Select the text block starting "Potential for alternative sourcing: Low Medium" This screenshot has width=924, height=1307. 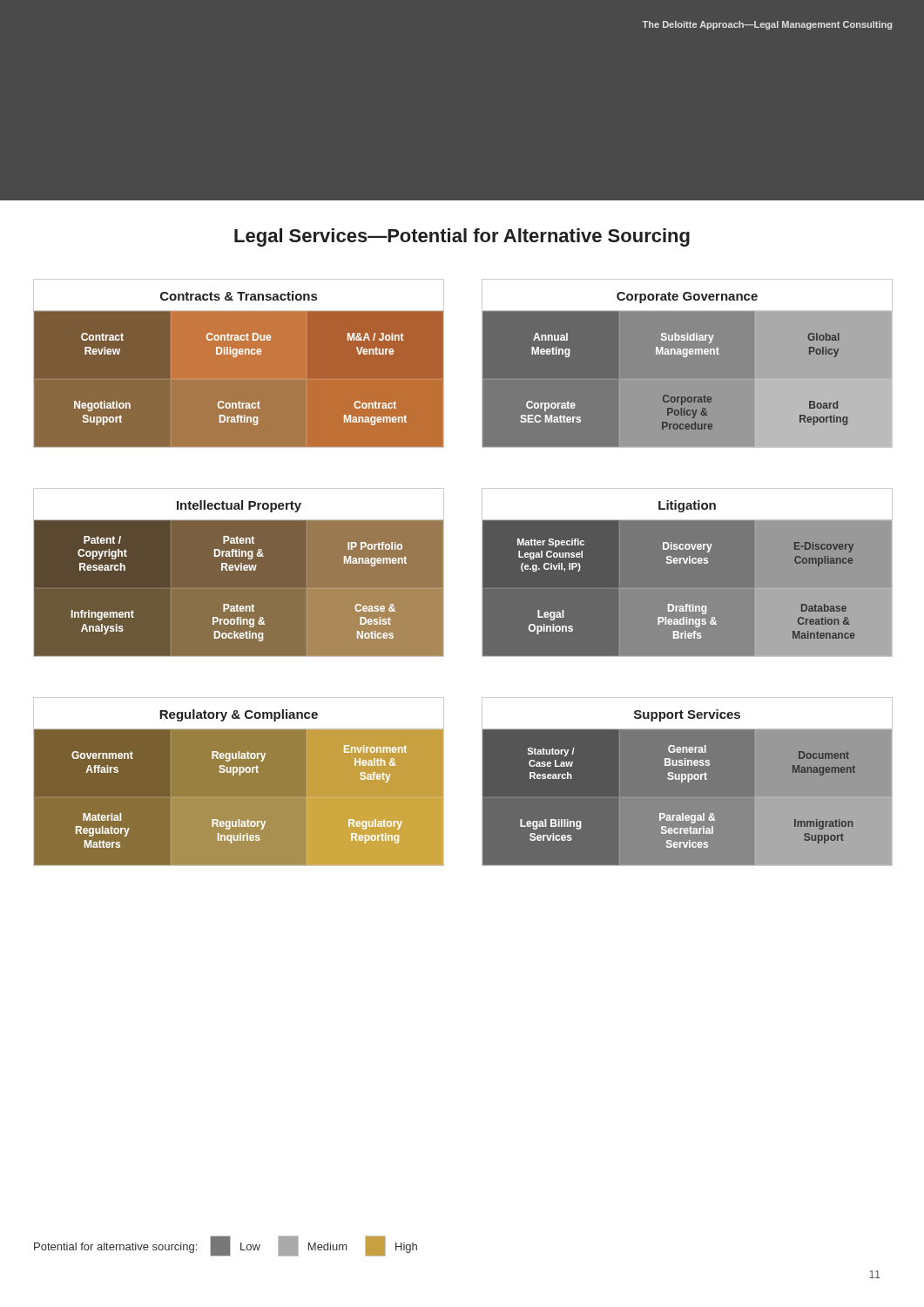point(225,1246)
